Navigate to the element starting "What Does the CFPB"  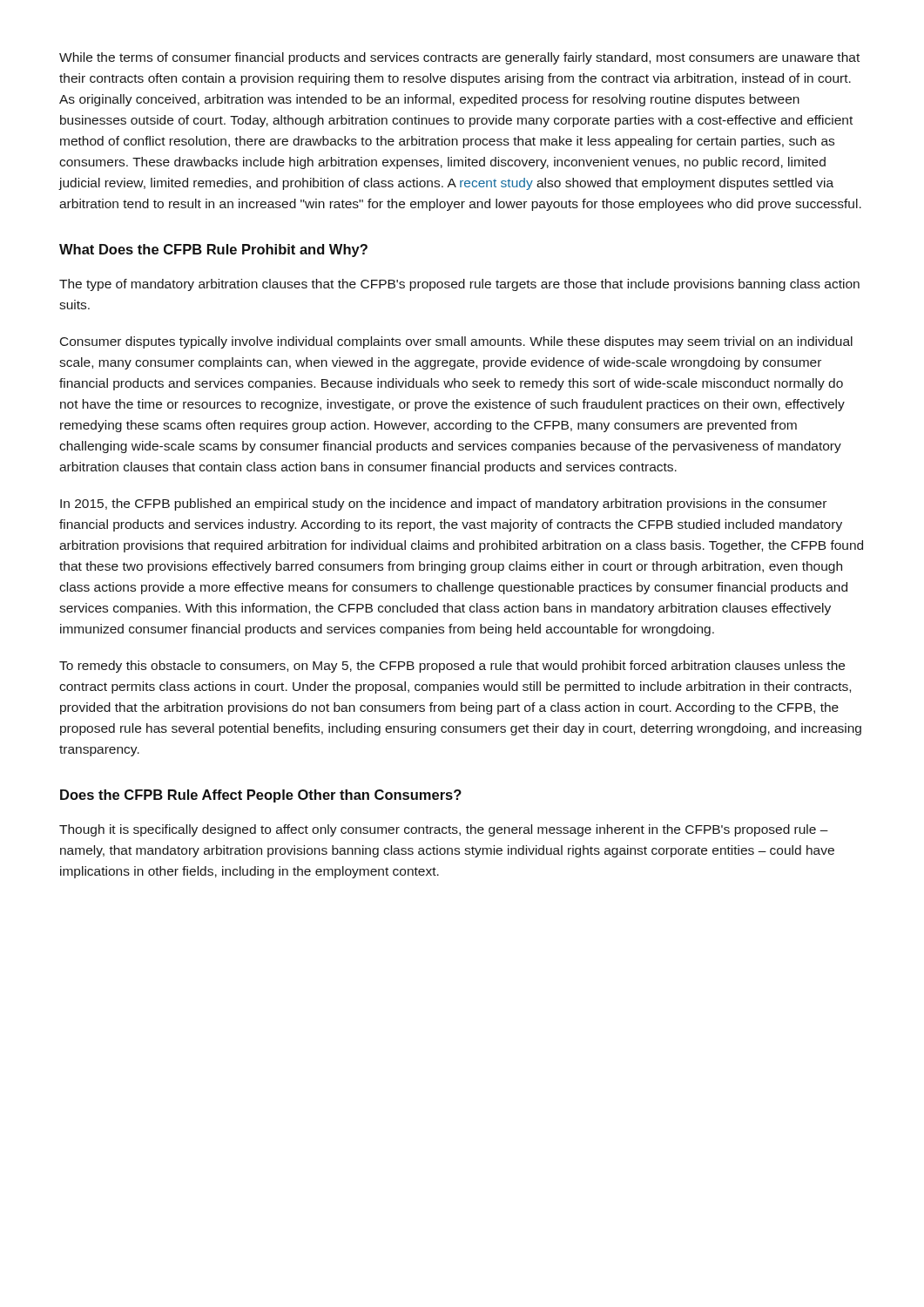(x=214, y=249)
